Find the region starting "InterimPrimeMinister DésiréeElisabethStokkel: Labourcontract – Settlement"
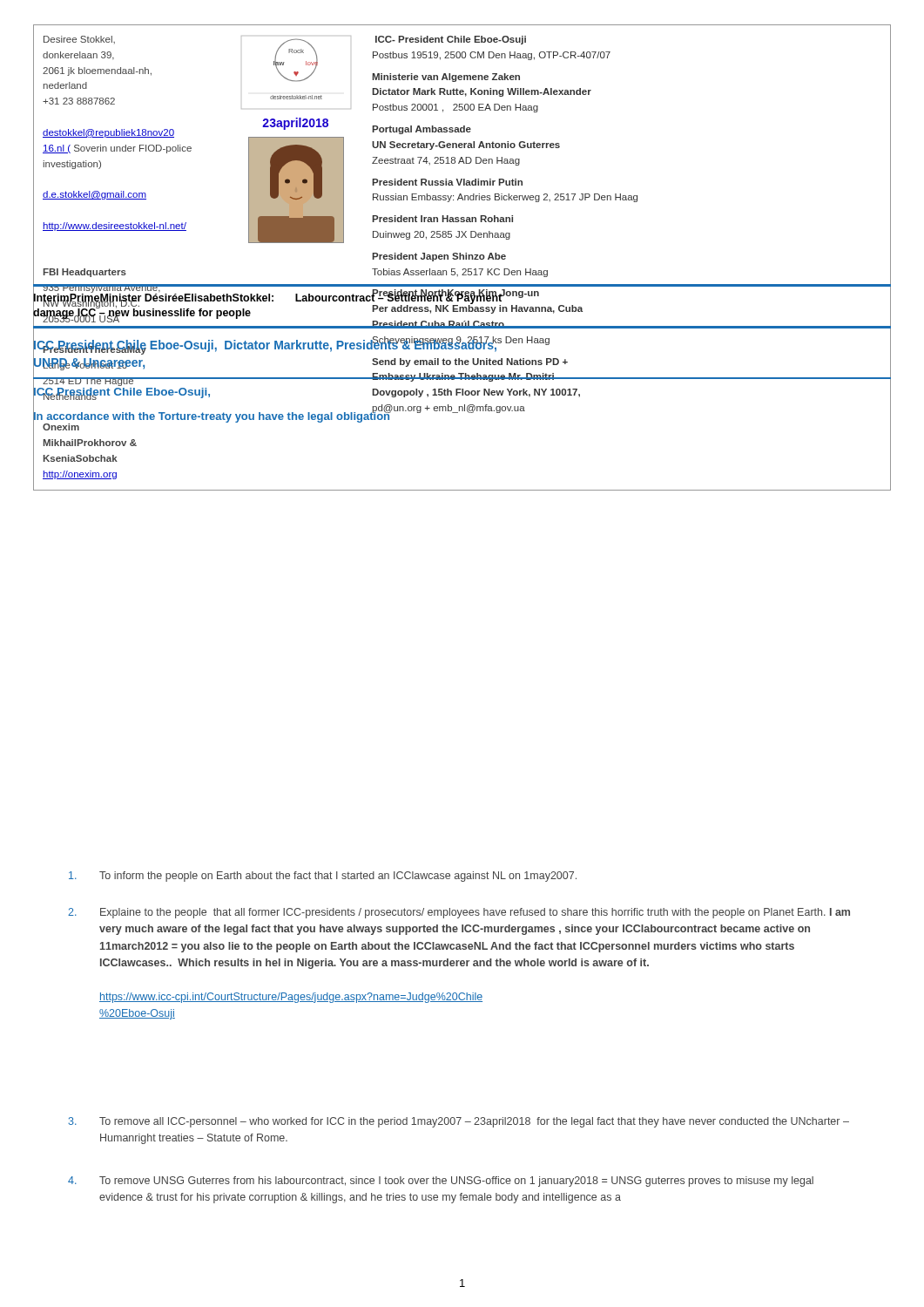 coord(267,298)
